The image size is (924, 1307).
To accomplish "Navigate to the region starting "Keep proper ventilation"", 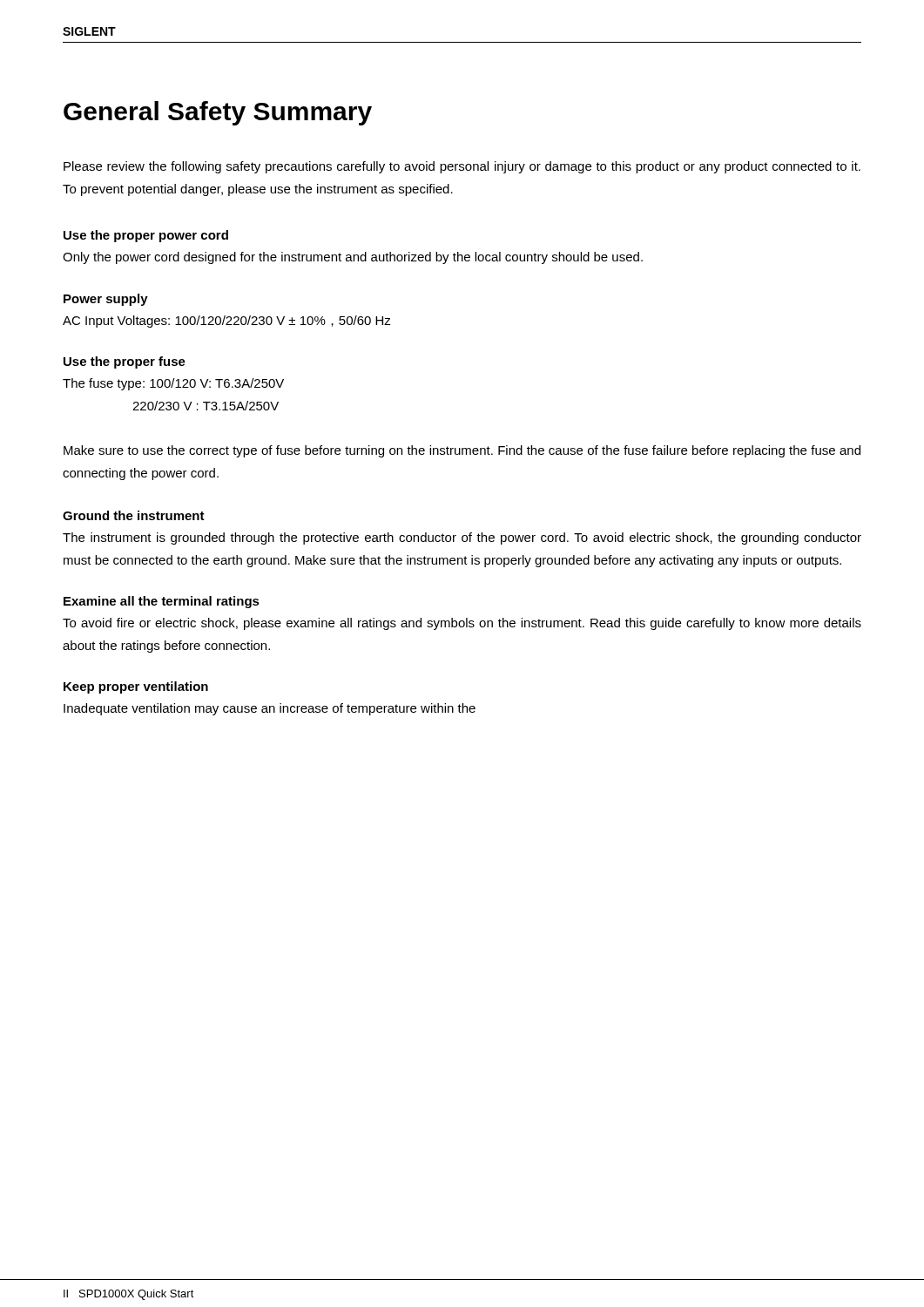I will 136,686.
